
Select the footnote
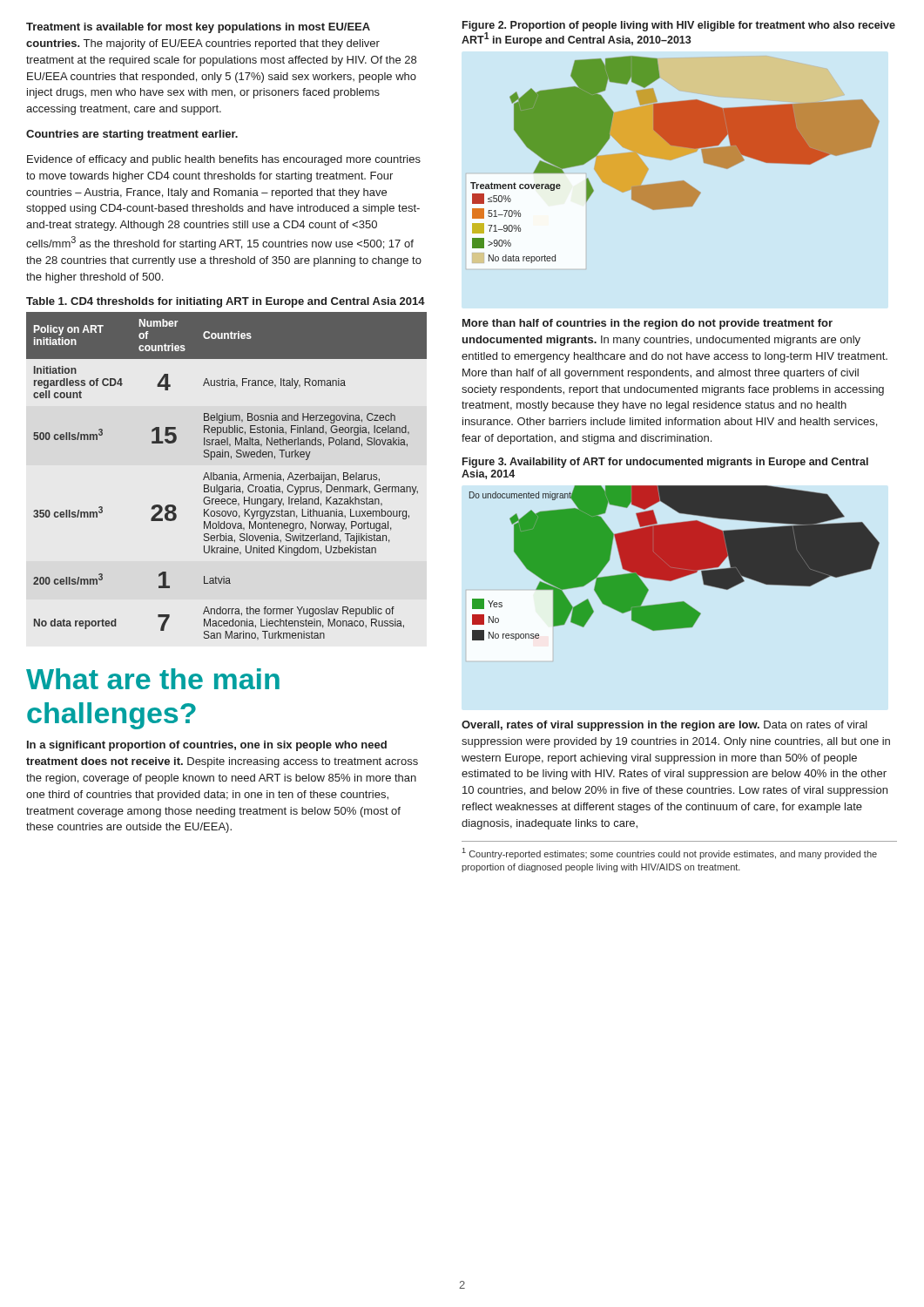pyautogui.click(x=669, y=859)
